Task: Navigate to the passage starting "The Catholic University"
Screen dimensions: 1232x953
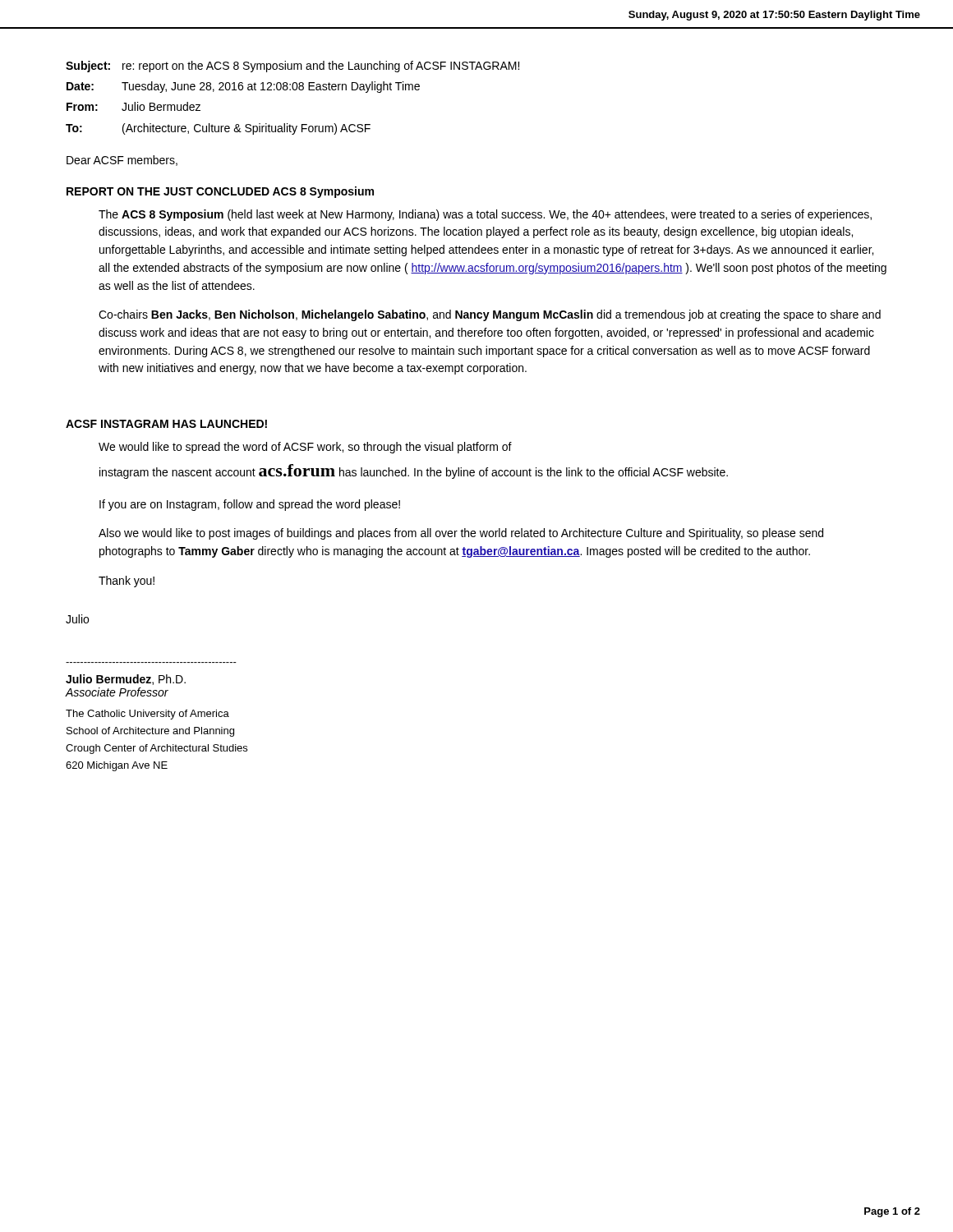Action: coord(157,739)
